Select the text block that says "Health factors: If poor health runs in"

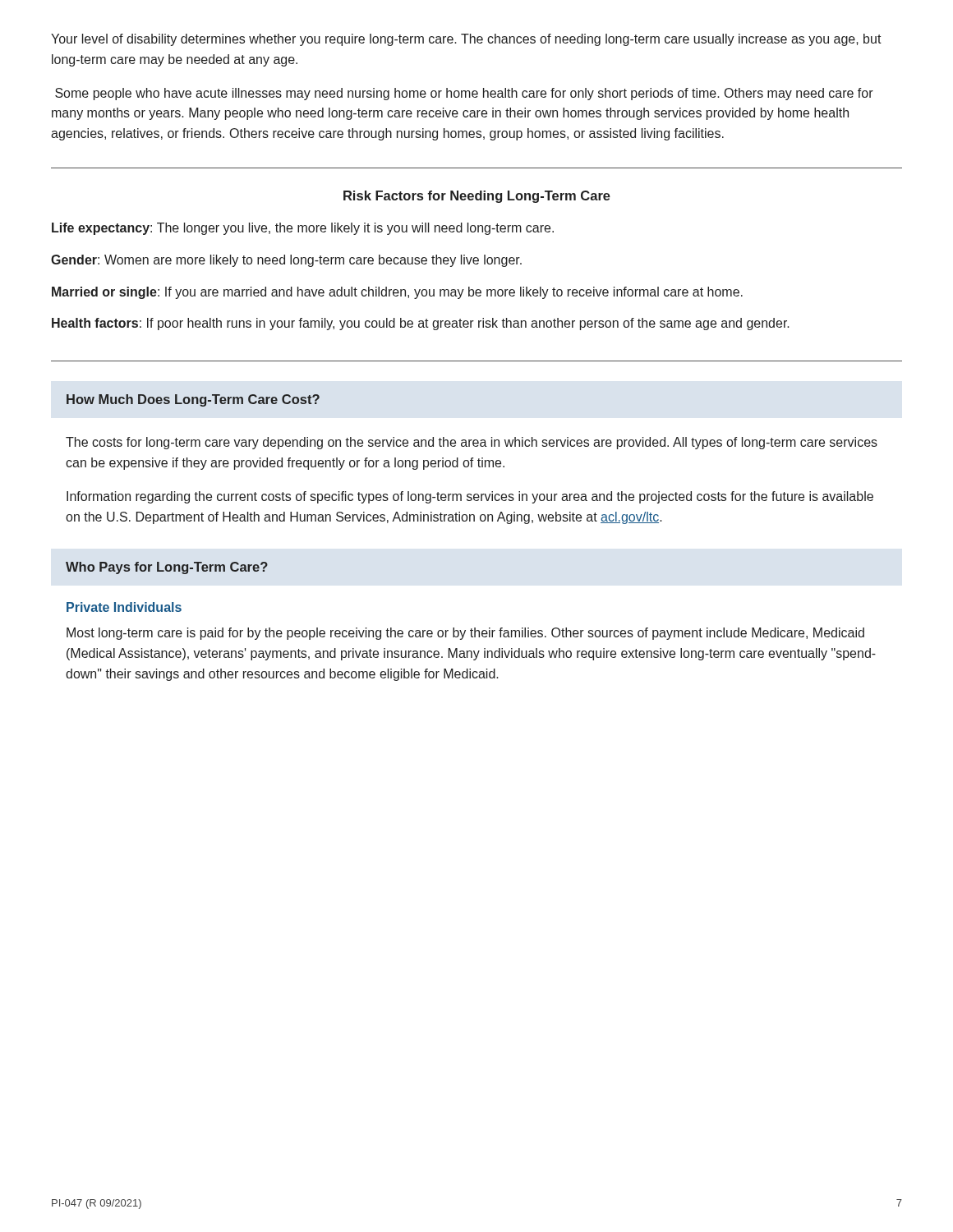pos(421,323)
